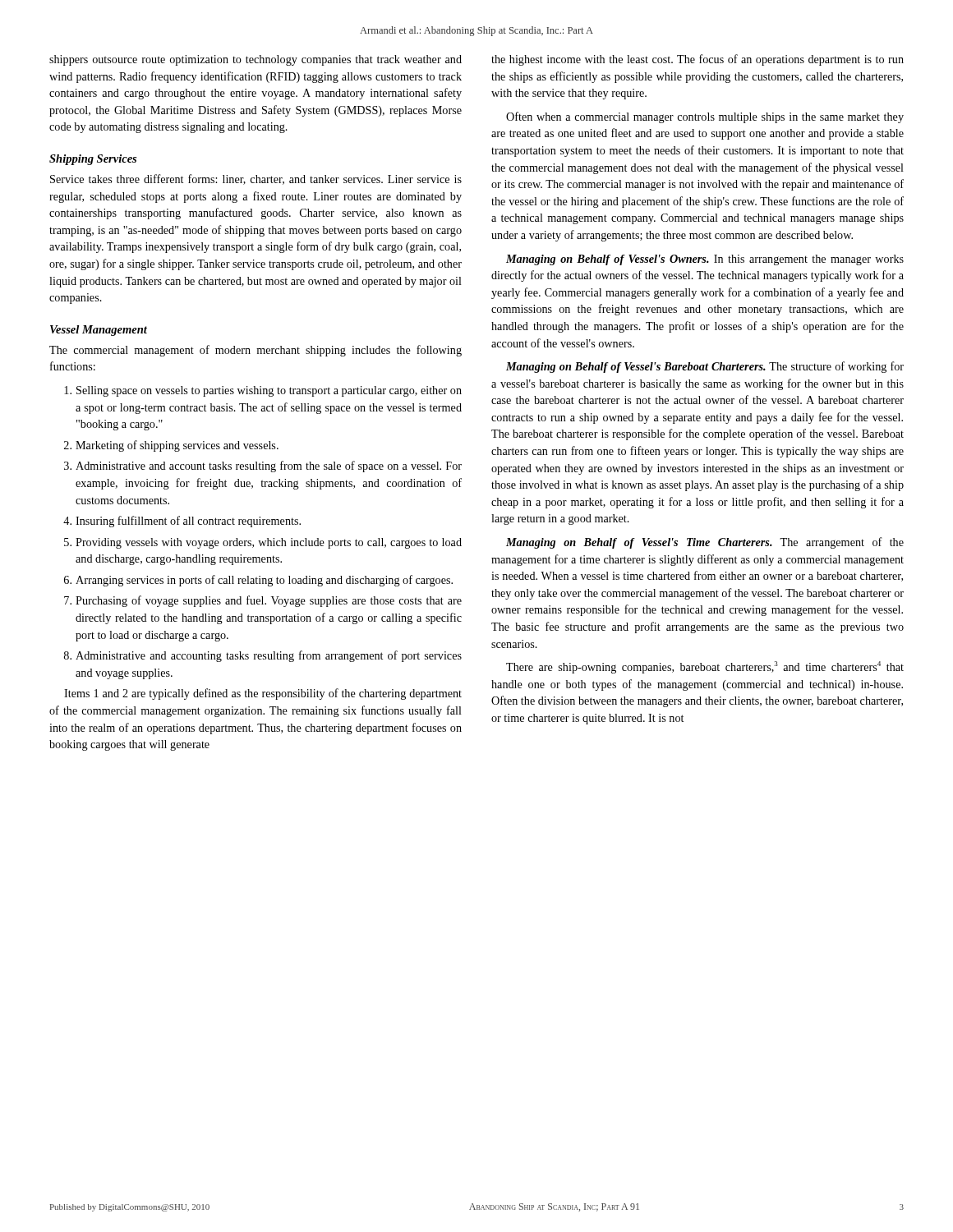
Task: Click the passage that begins "Often when a commercial manager controls"
Action: point(698,176)
